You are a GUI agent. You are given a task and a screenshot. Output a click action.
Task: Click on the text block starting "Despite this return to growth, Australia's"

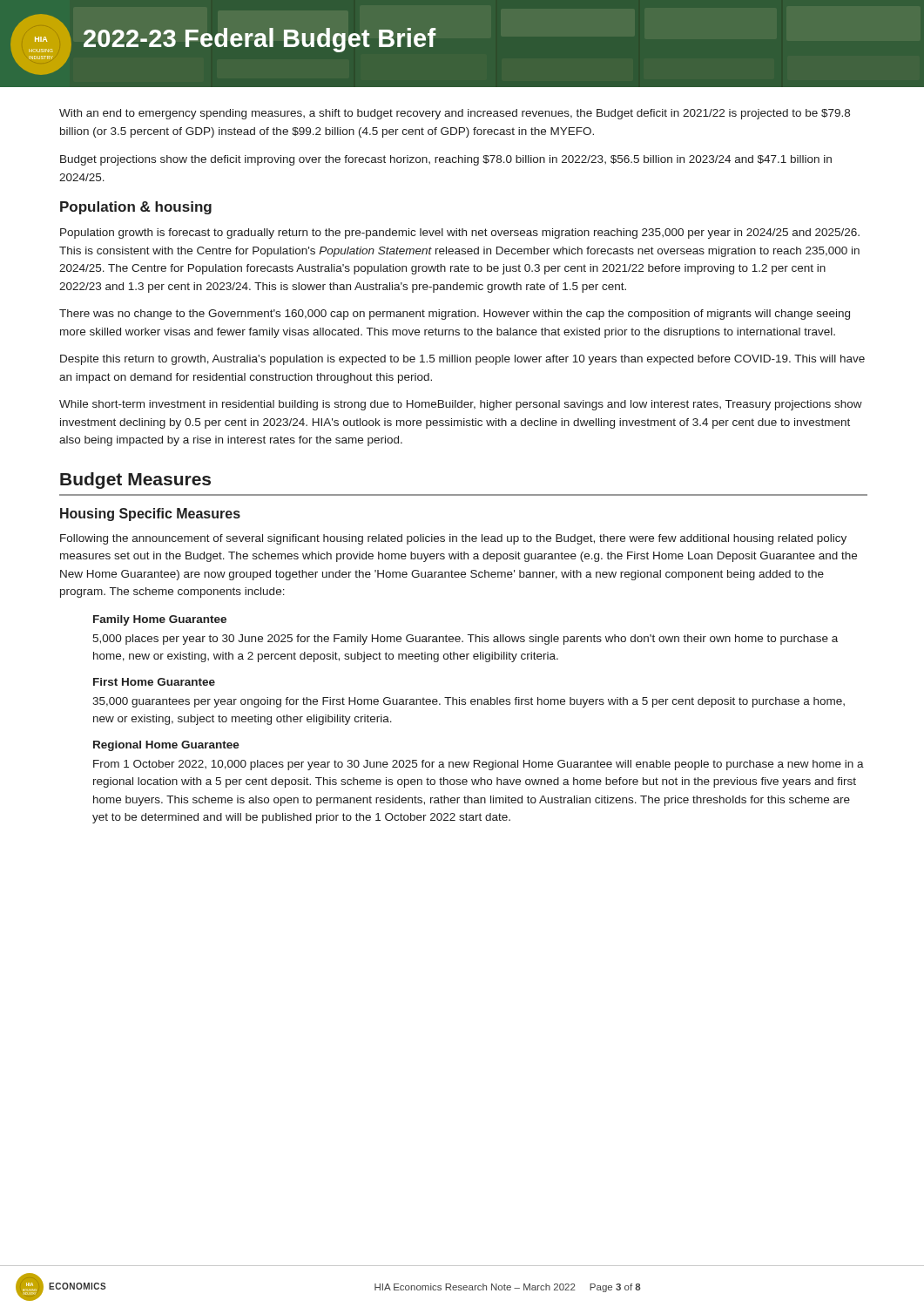click(x=462, y=368)
